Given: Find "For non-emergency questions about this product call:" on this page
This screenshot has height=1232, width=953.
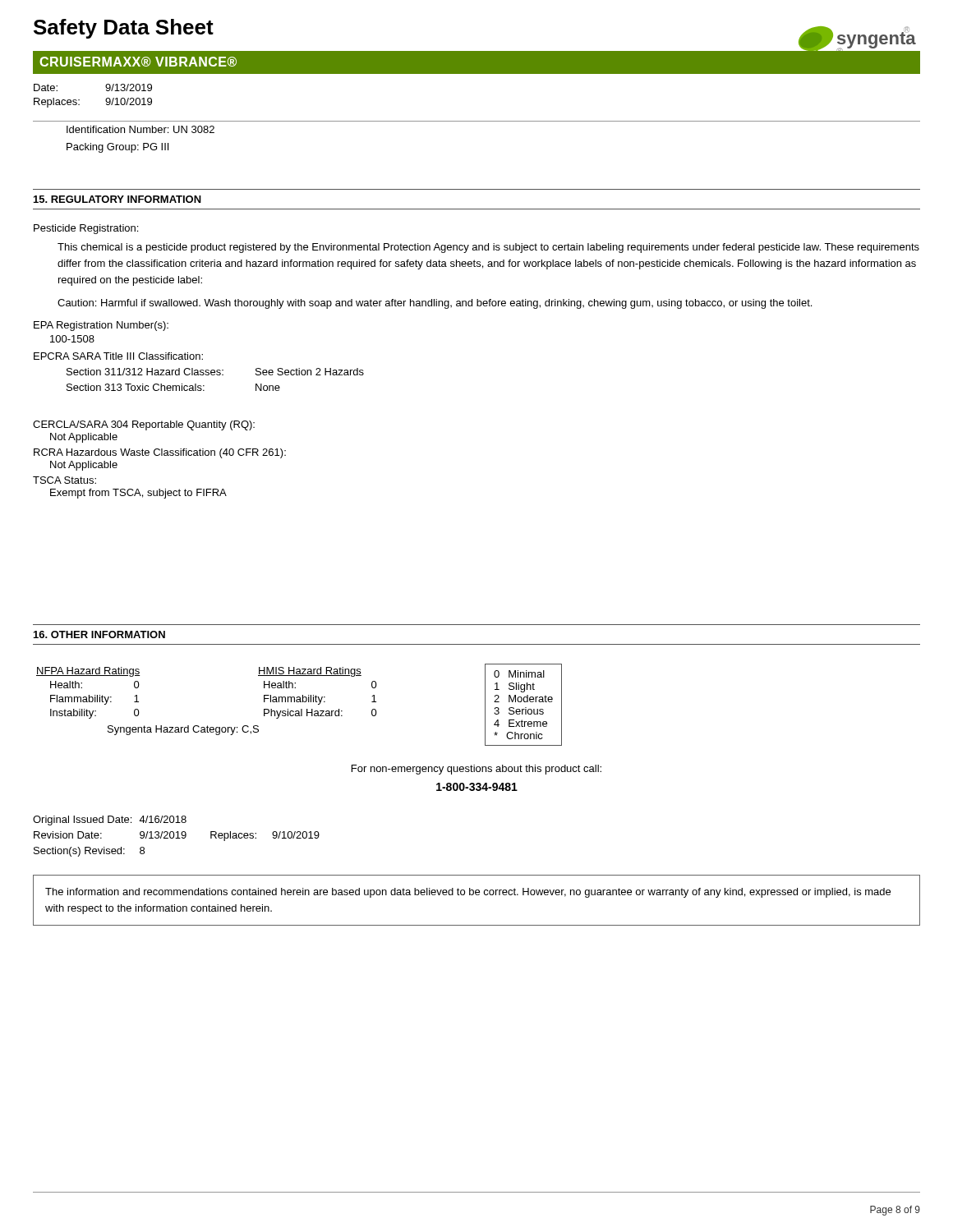Looking at the screenshot, I should click(476, 768).
